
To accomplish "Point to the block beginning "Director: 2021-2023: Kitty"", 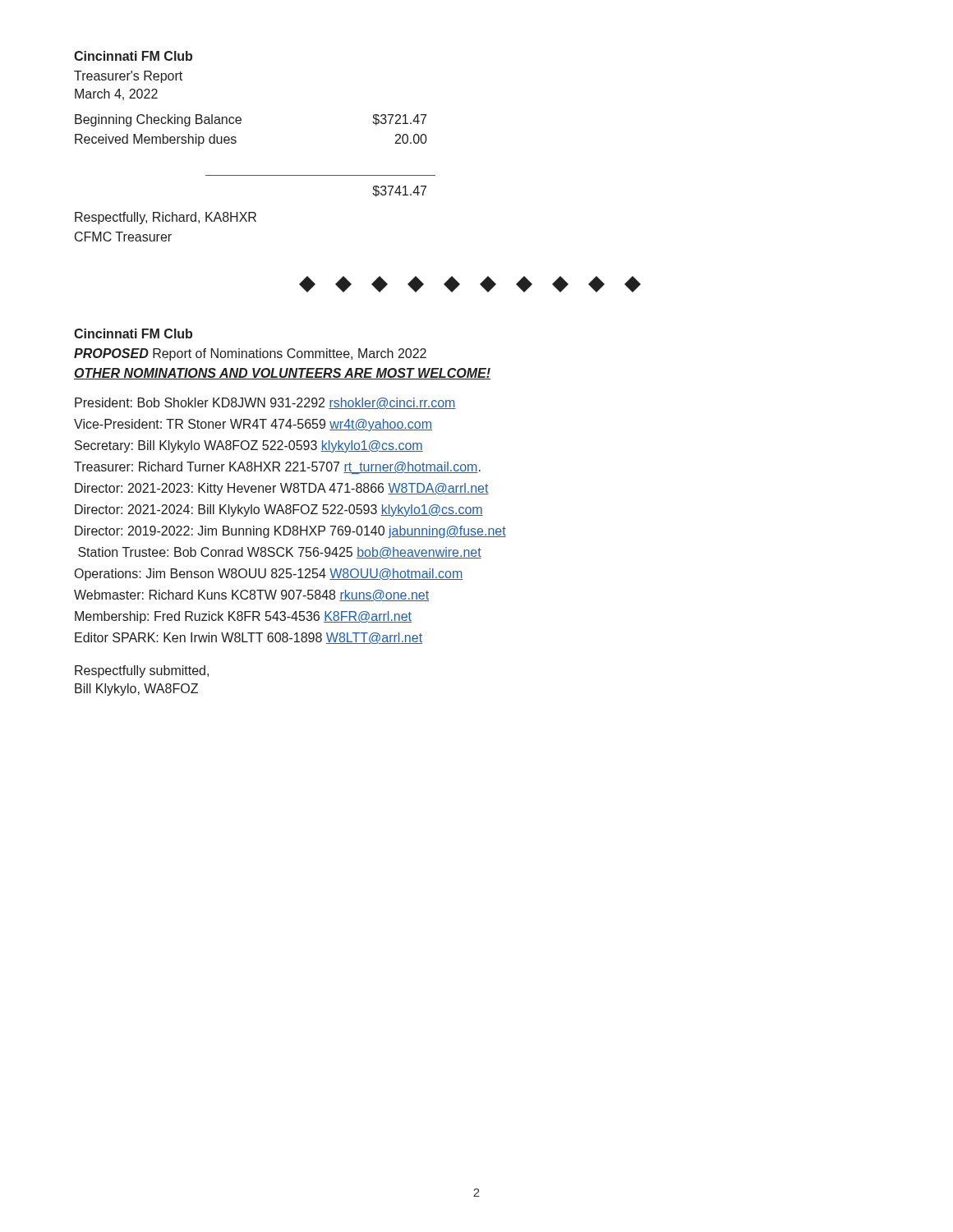I will pos(281,488).
